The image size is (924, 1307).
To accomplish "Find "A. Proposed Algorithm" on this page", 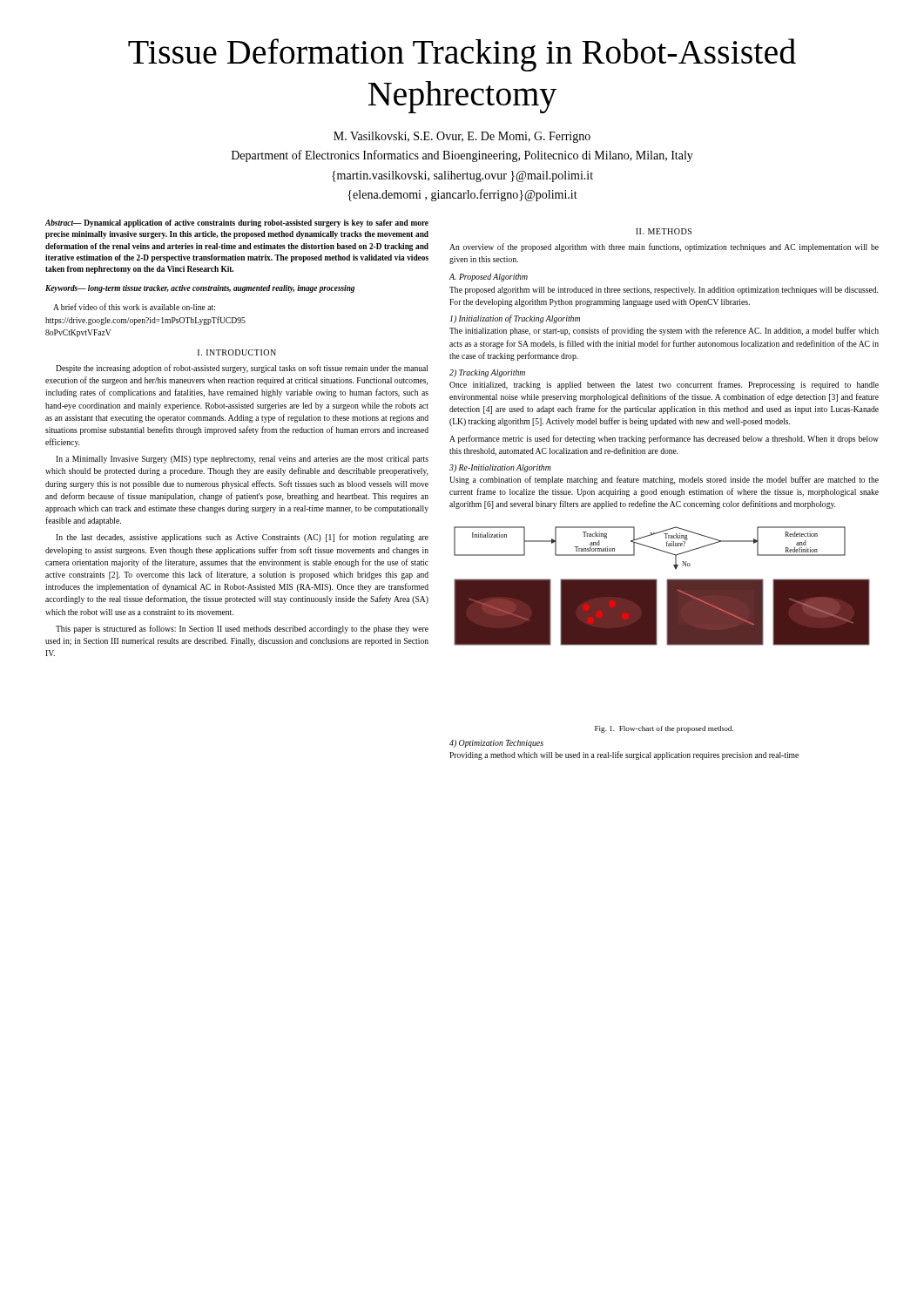I will tap(489, 277).
